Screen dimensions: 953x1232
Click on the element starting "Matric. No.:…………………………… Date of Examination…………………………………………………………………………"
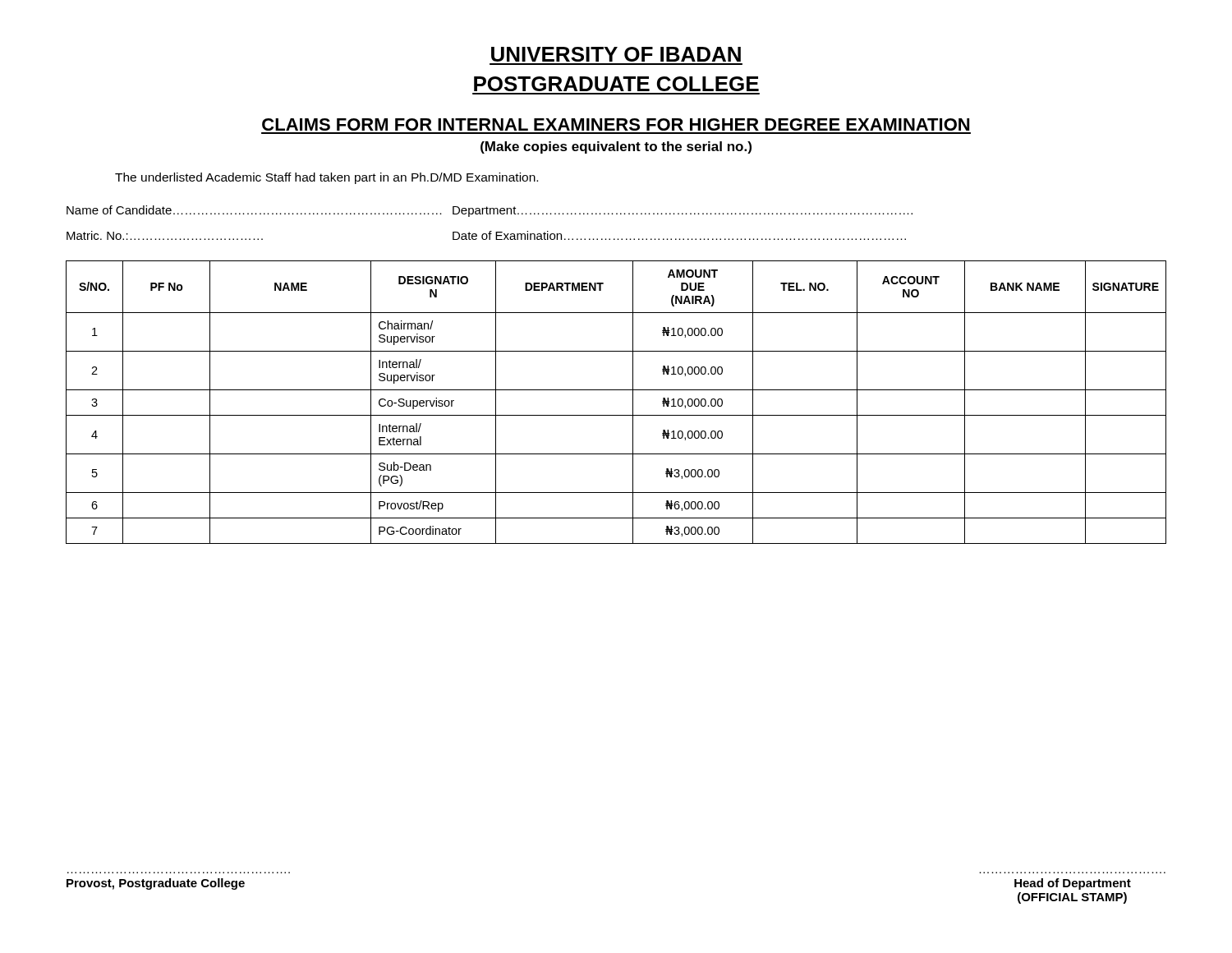(616, 235)
